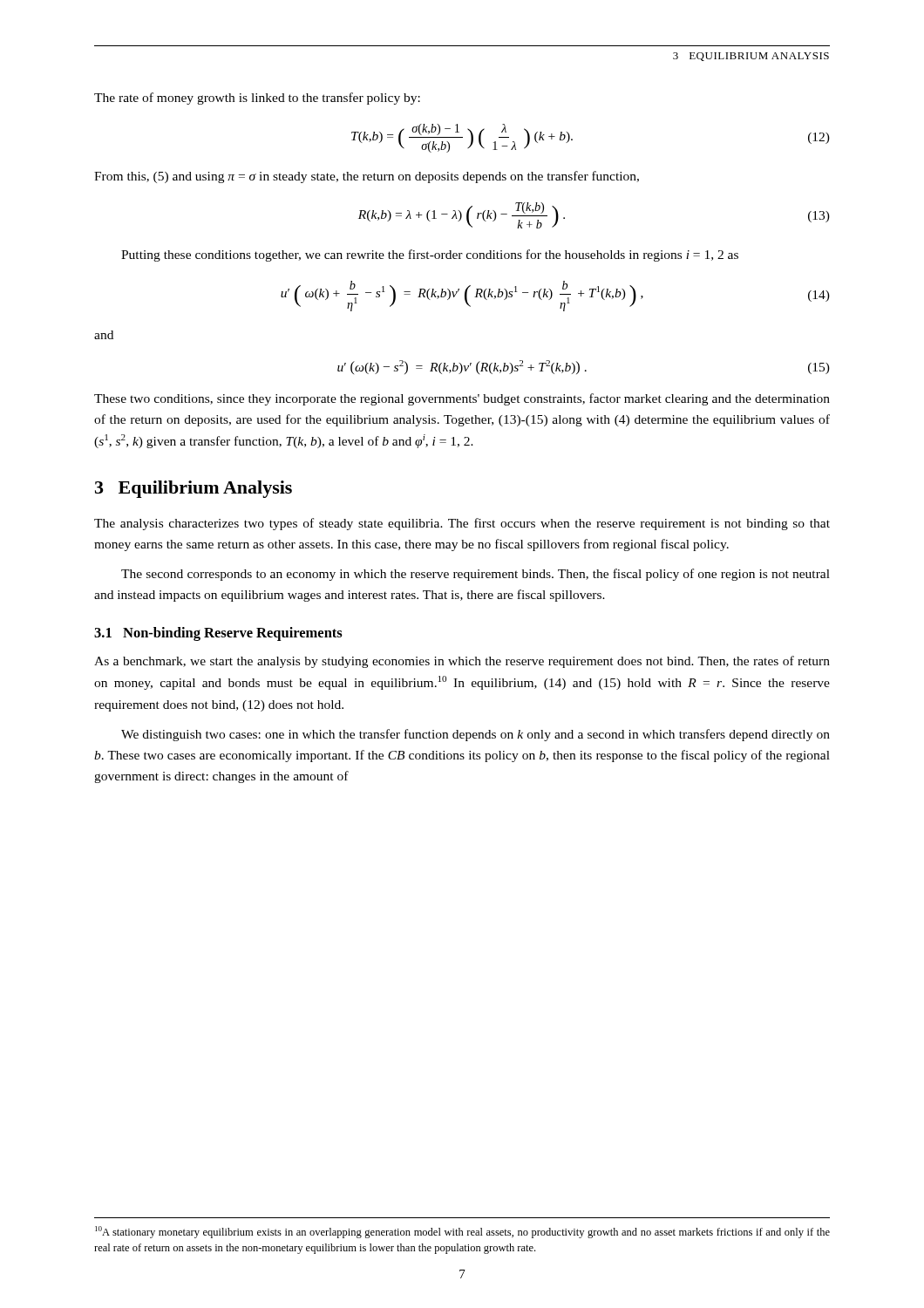
Task: Navigate to the text block starting "10A stationary monetary equilibrium exists in"
Action: tap(462, 1239)
